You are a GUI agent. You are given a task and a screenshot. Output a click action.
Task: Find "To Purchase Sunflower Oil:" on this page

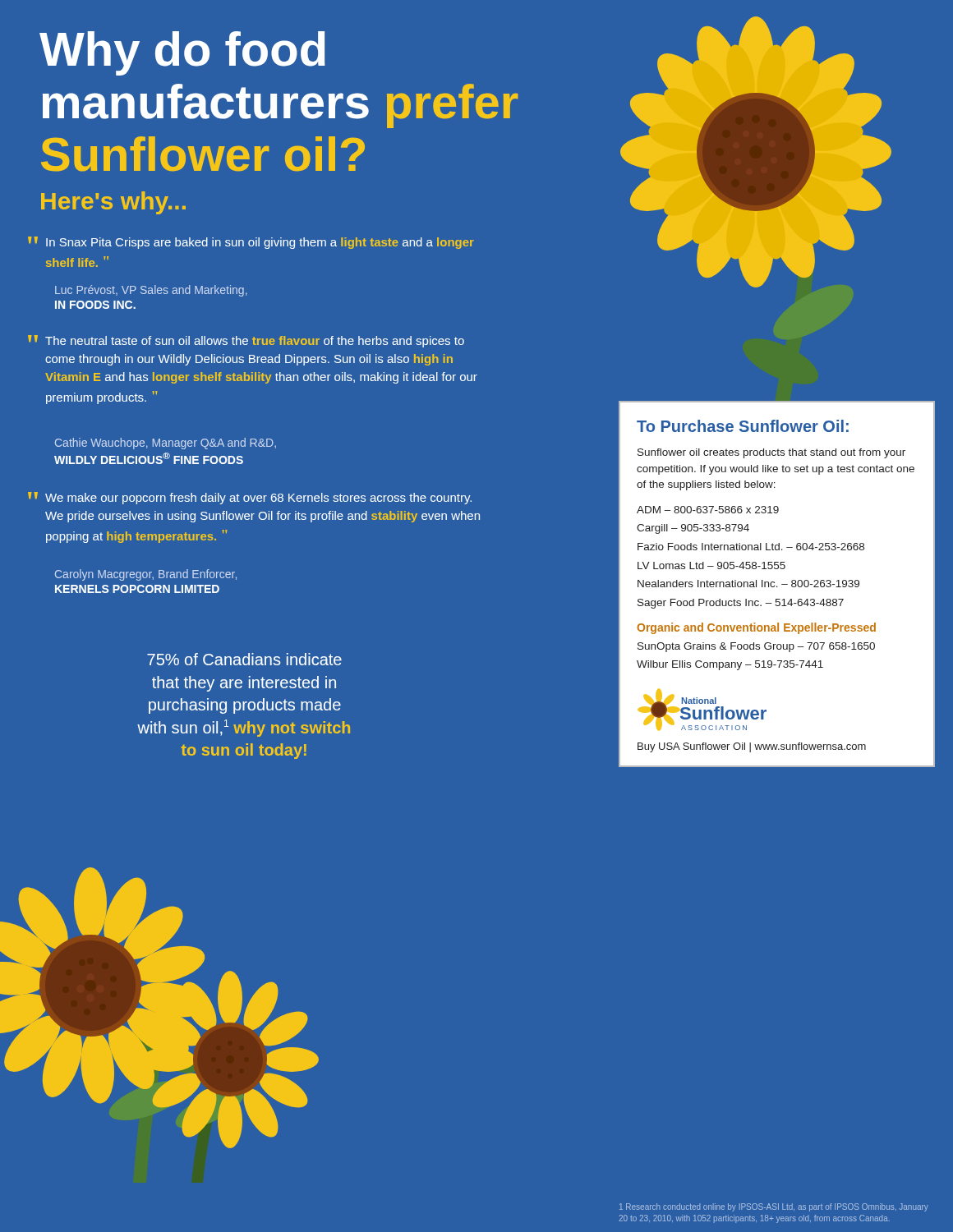[x=743, y=426]
